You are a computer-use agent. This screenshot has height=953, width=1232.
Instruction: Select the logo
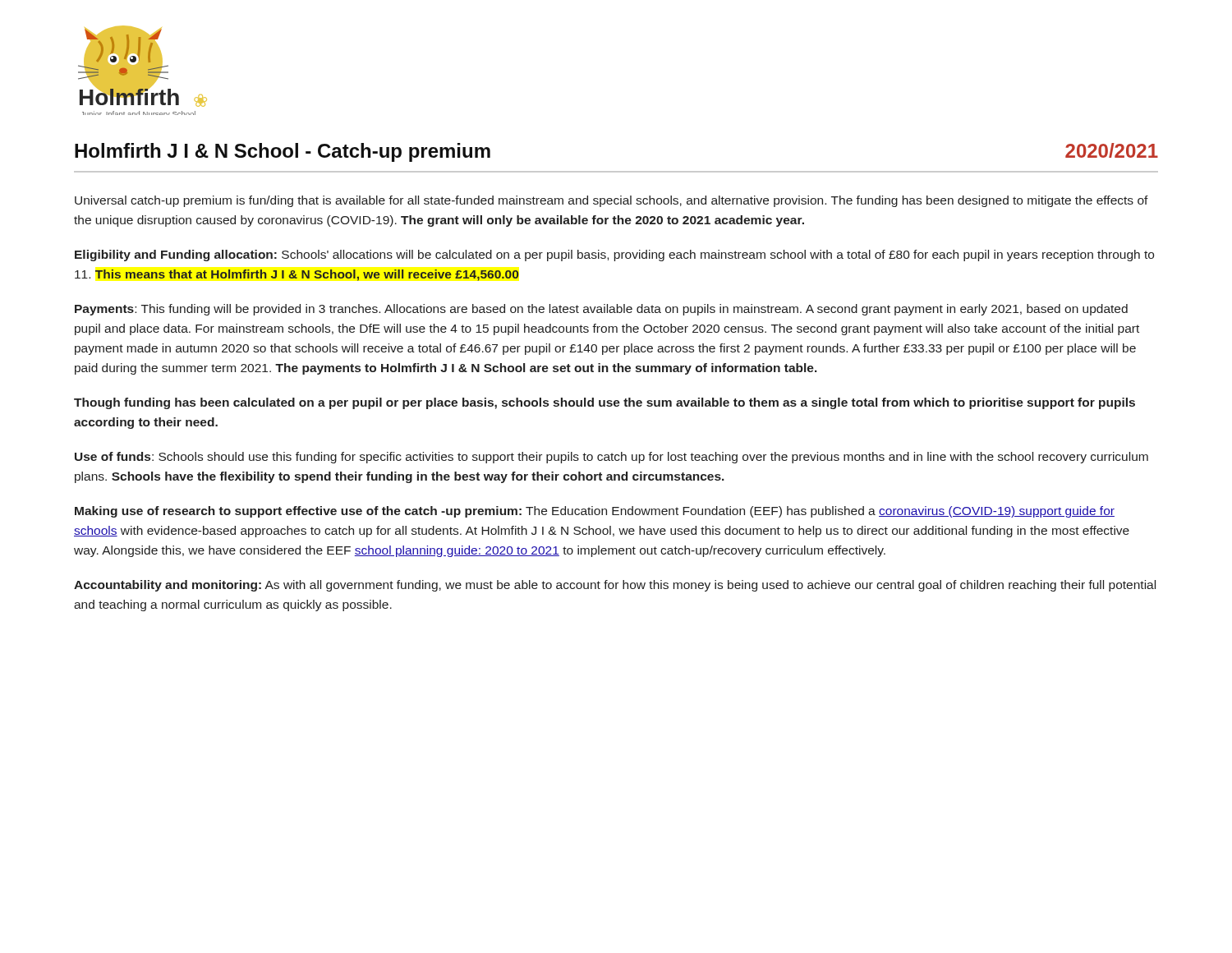(x=616, y=70)
